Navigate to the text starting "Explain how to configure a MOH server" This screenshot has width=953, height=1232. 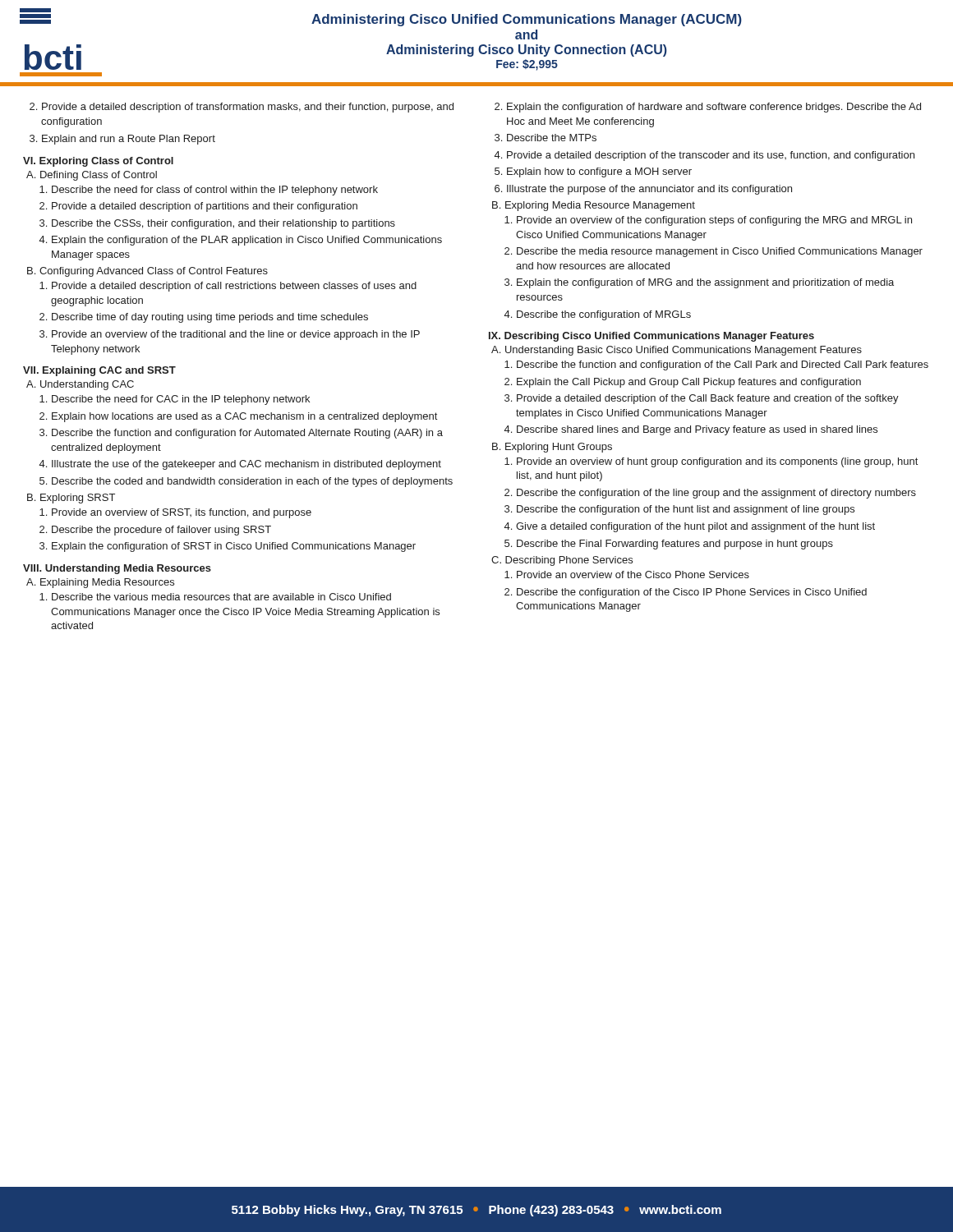pyautogui.click(x=599, y=171)
